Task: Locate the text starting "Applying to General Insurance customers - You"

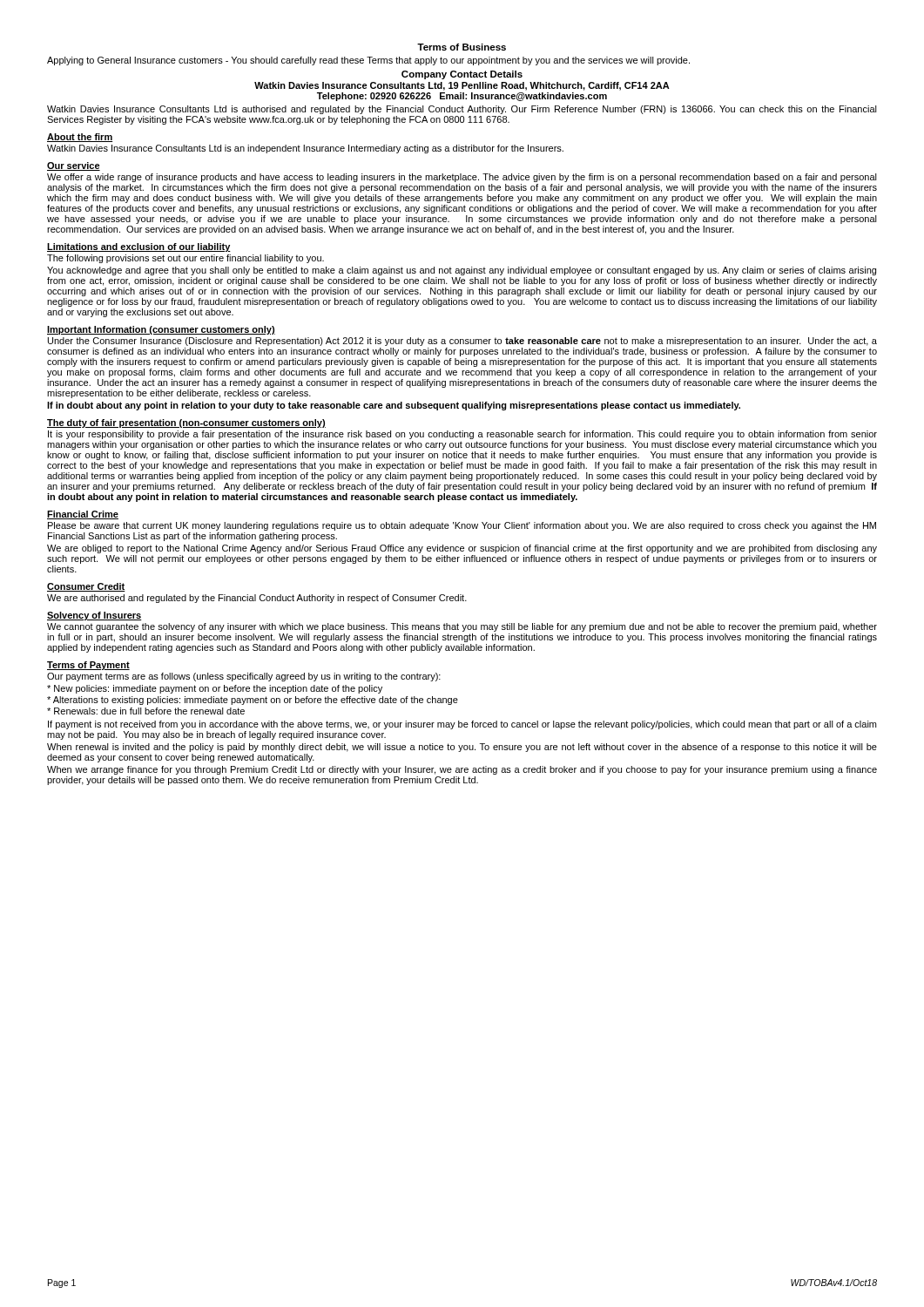Action: (x=369, y=60)
